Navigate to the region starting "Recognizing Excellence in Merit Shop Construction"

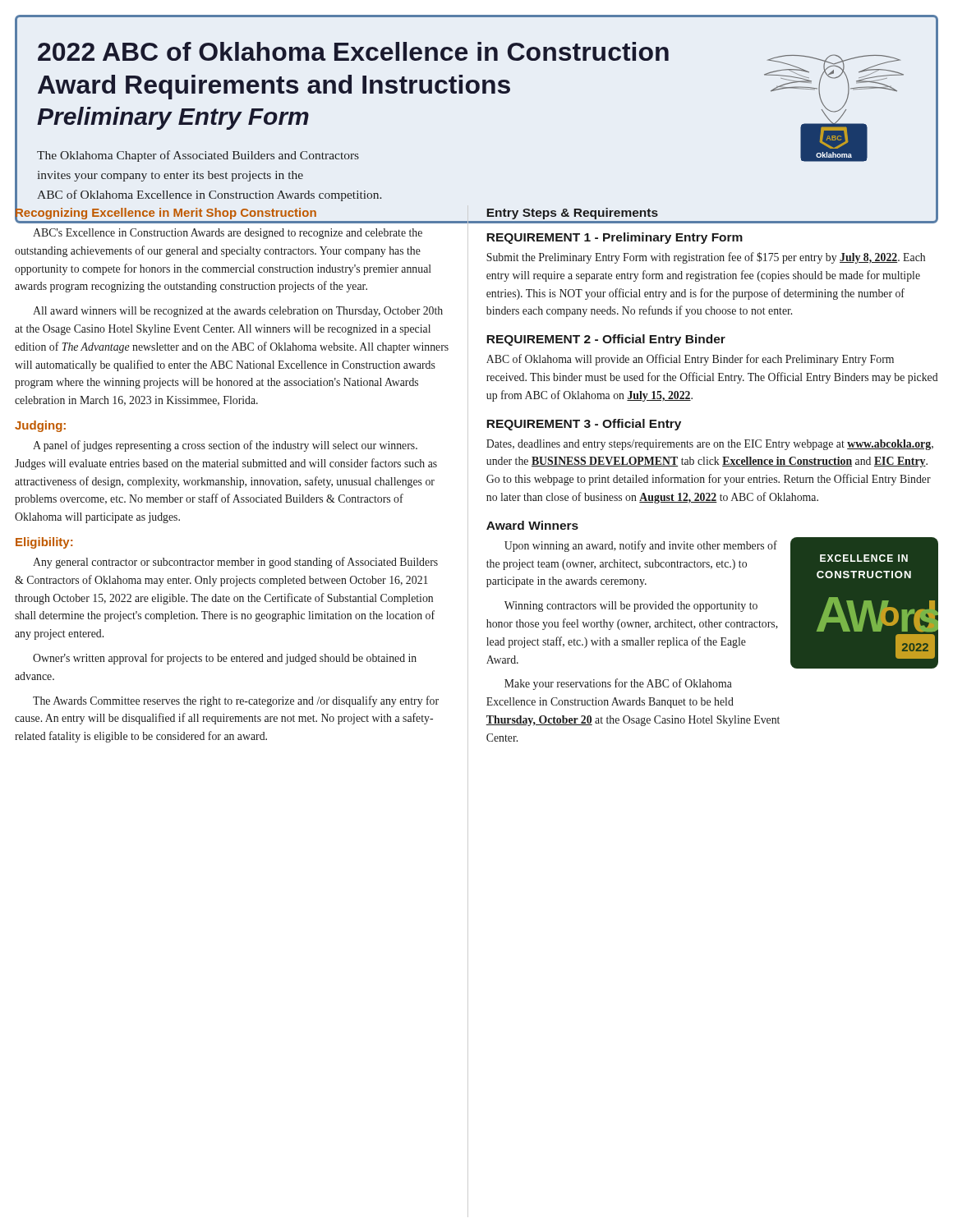coord(166,212)
